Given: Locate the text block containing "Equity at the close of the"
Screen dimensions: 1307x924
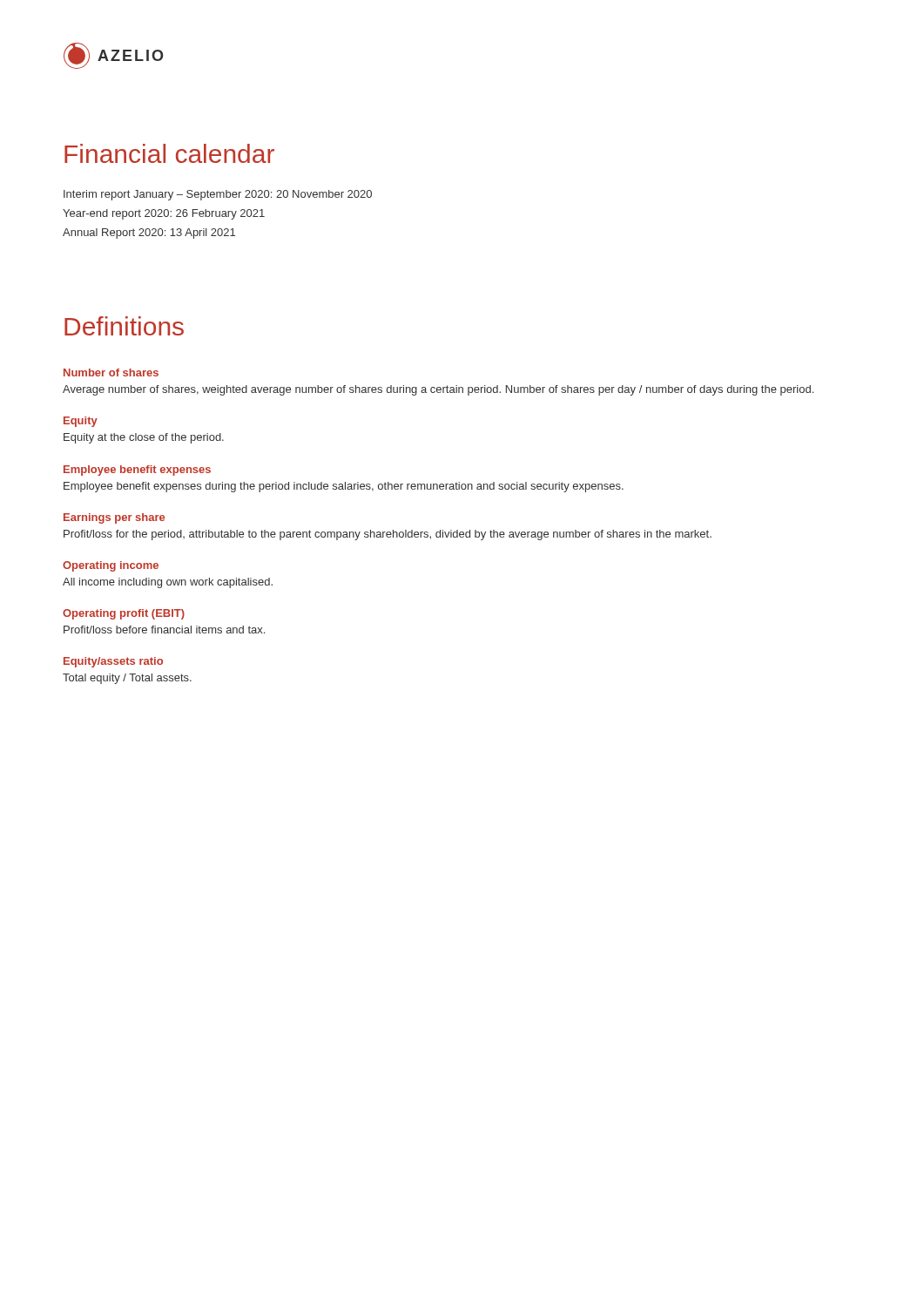Looking at the screenshot, I should 144,438.
